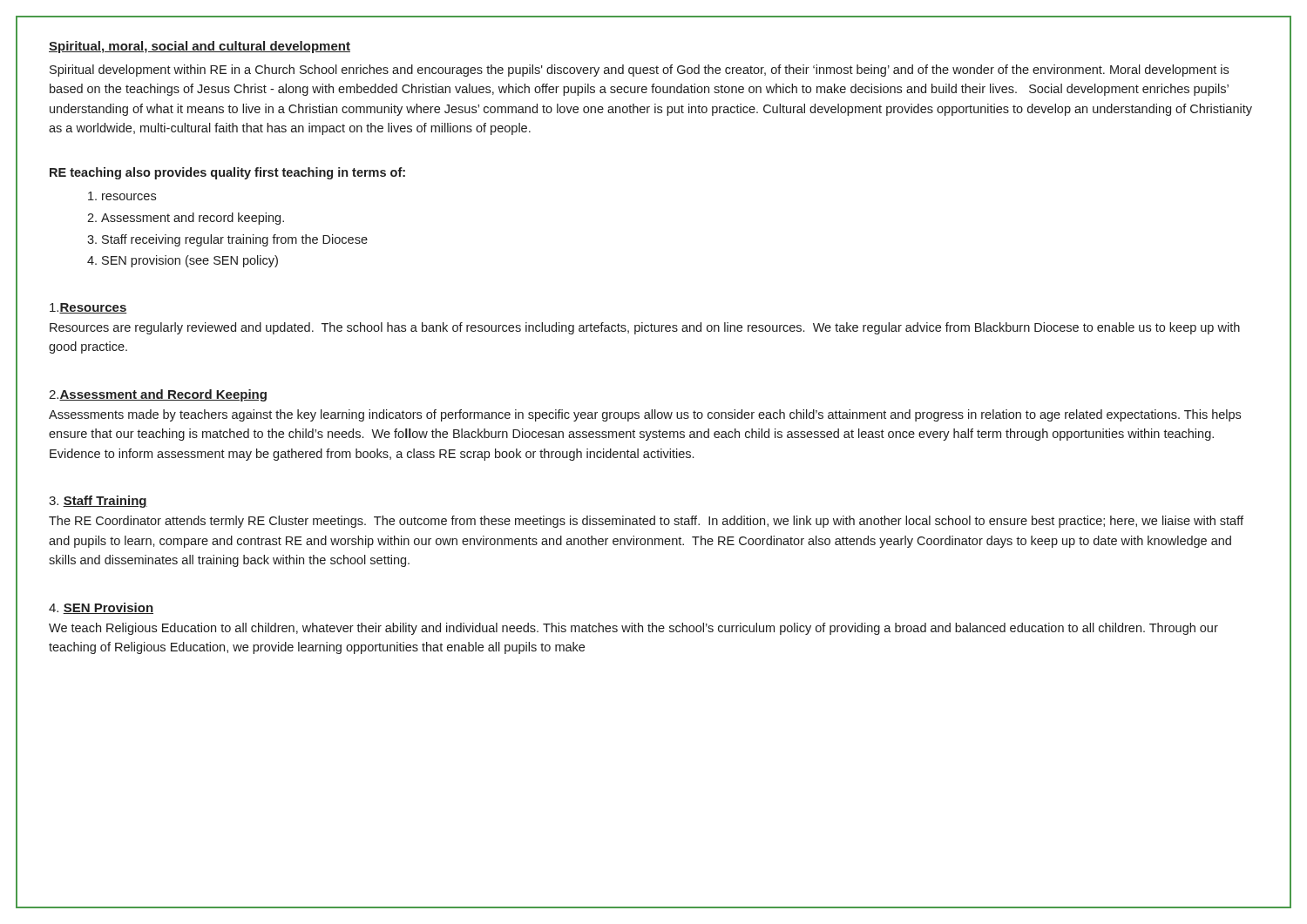
Task: Navigate to the passage starting "4. SEN Provision"
Action: 101,607
